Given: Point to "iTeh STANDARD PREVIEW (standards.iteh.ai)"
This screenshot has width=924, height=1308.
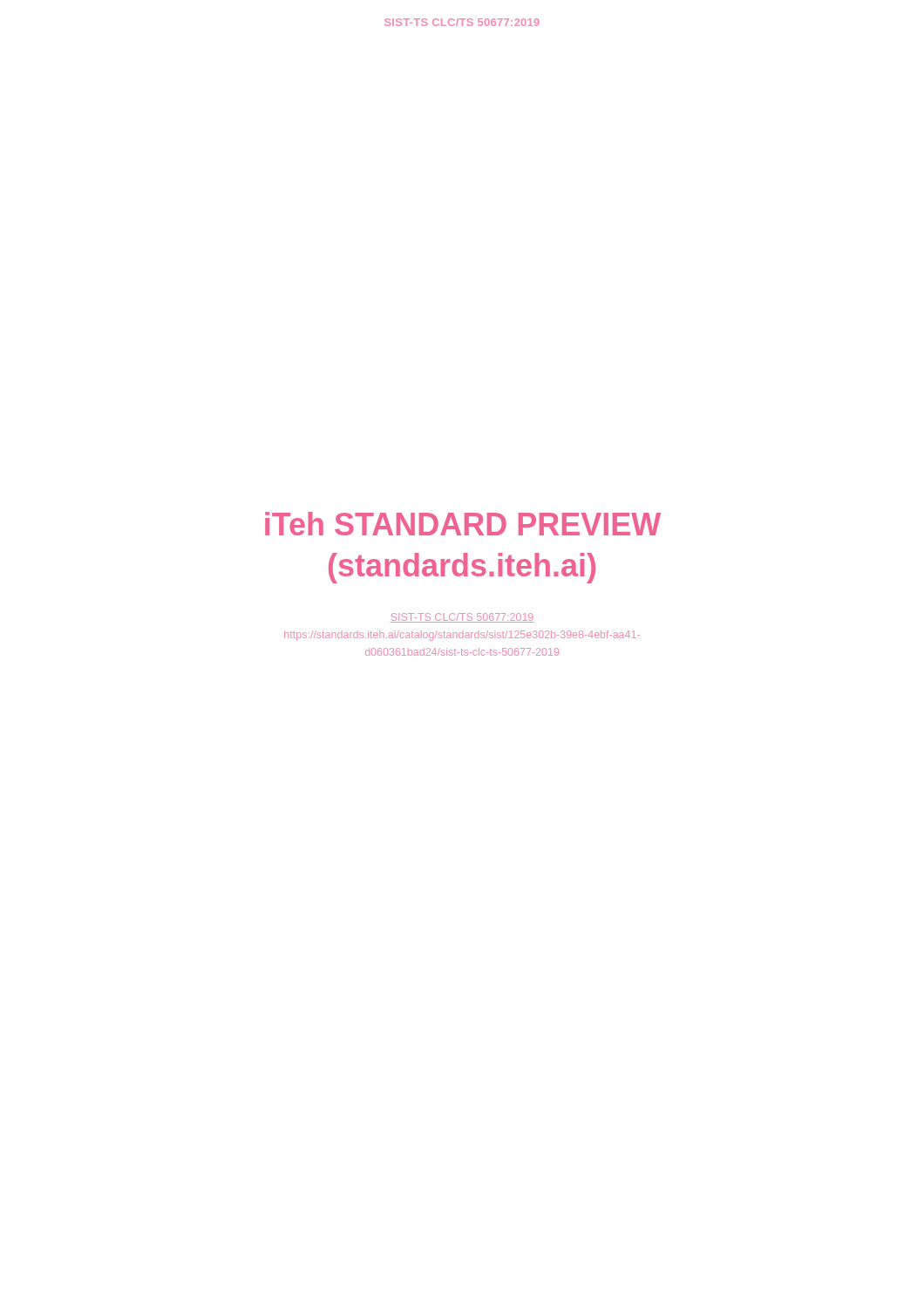Looking at the screenshot, I should coord(462,545).
